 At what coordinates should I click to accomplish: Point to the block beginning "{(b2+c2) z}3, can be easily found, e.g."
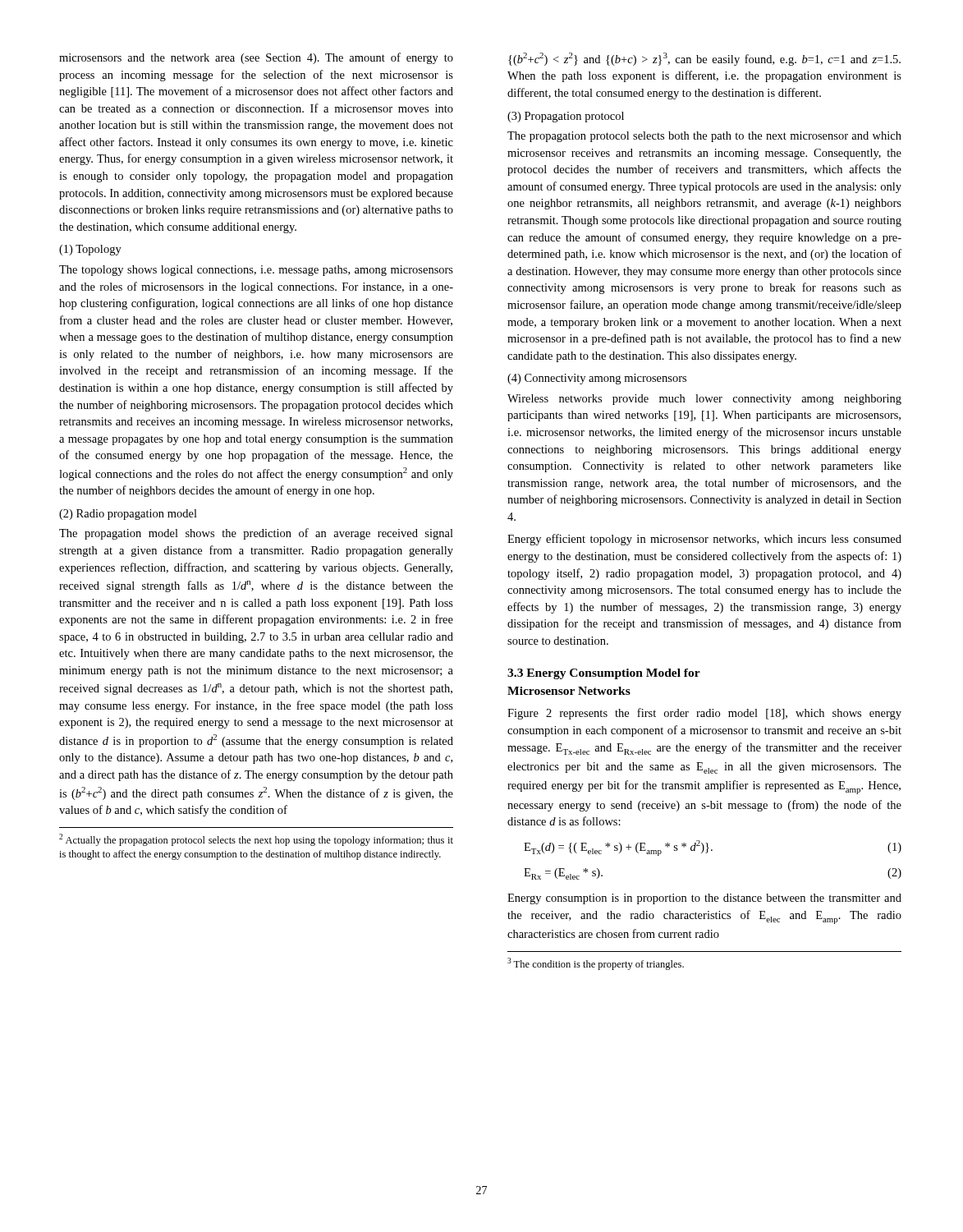(x=704, y=75)
